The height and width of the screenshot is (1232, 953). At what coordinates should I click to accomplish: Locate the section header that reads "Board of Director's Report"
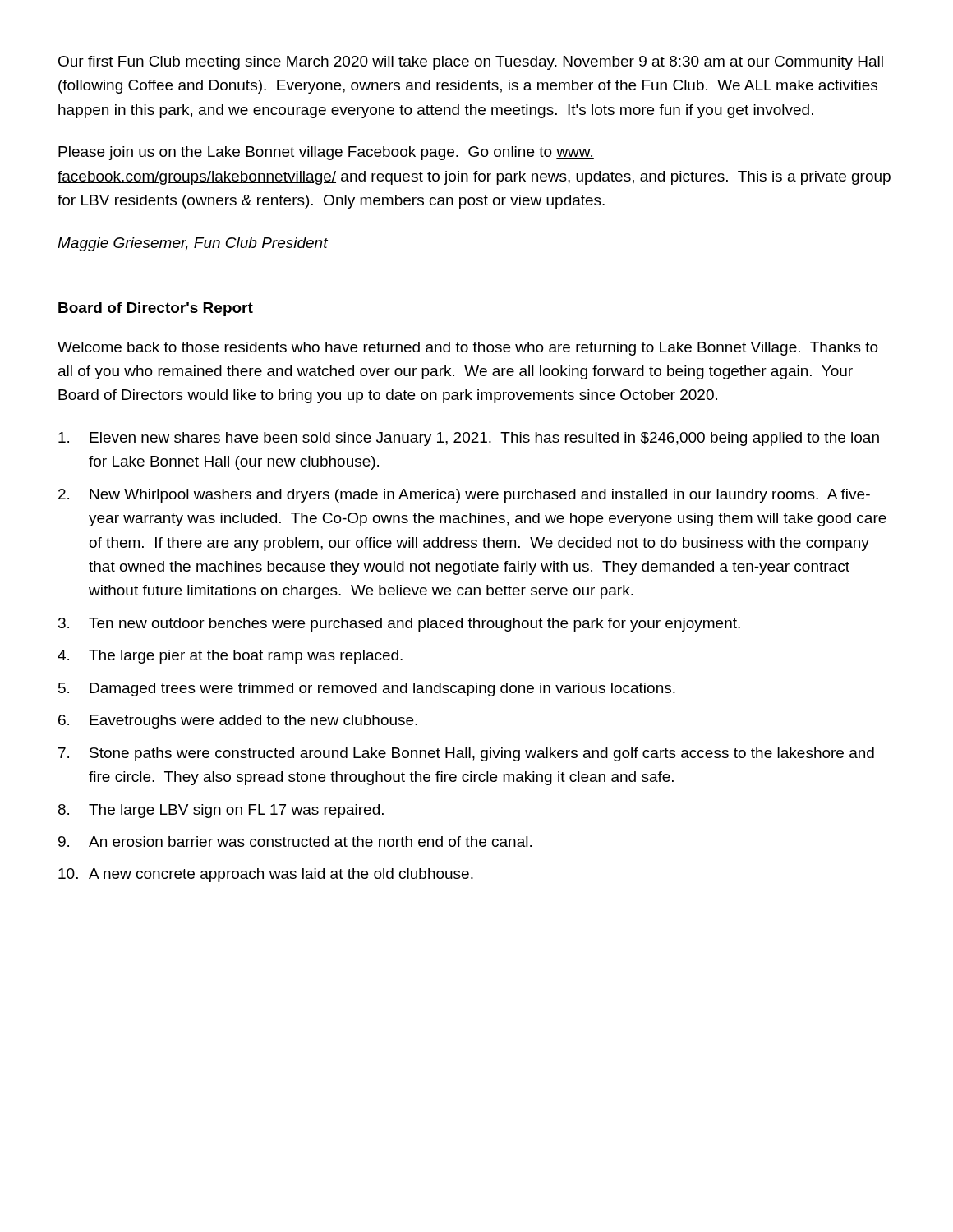tap(155, 308)
